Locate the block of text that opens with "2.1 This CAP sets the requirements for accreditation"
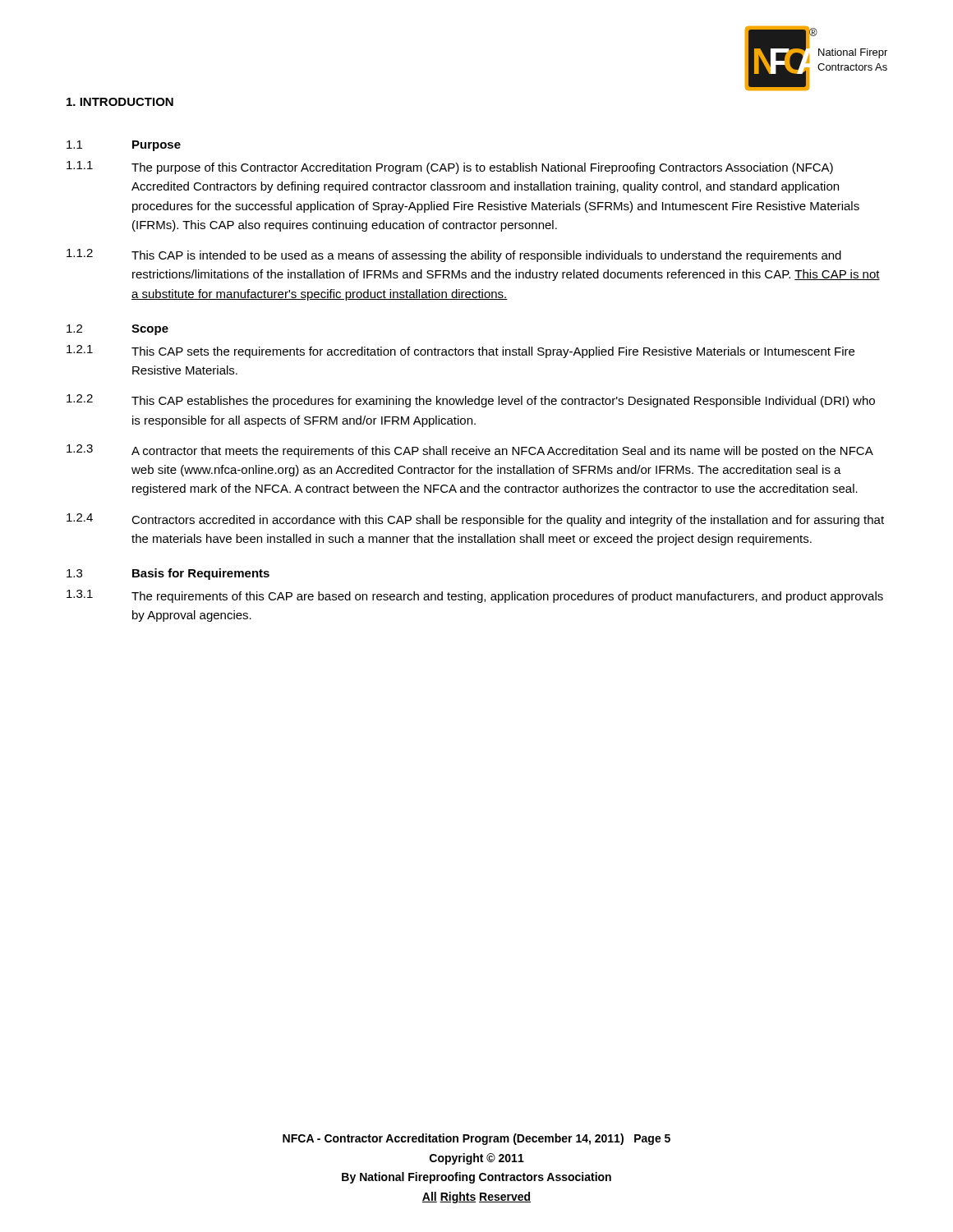This screenshot has width=953, height=1232. [x=476, y=361]
